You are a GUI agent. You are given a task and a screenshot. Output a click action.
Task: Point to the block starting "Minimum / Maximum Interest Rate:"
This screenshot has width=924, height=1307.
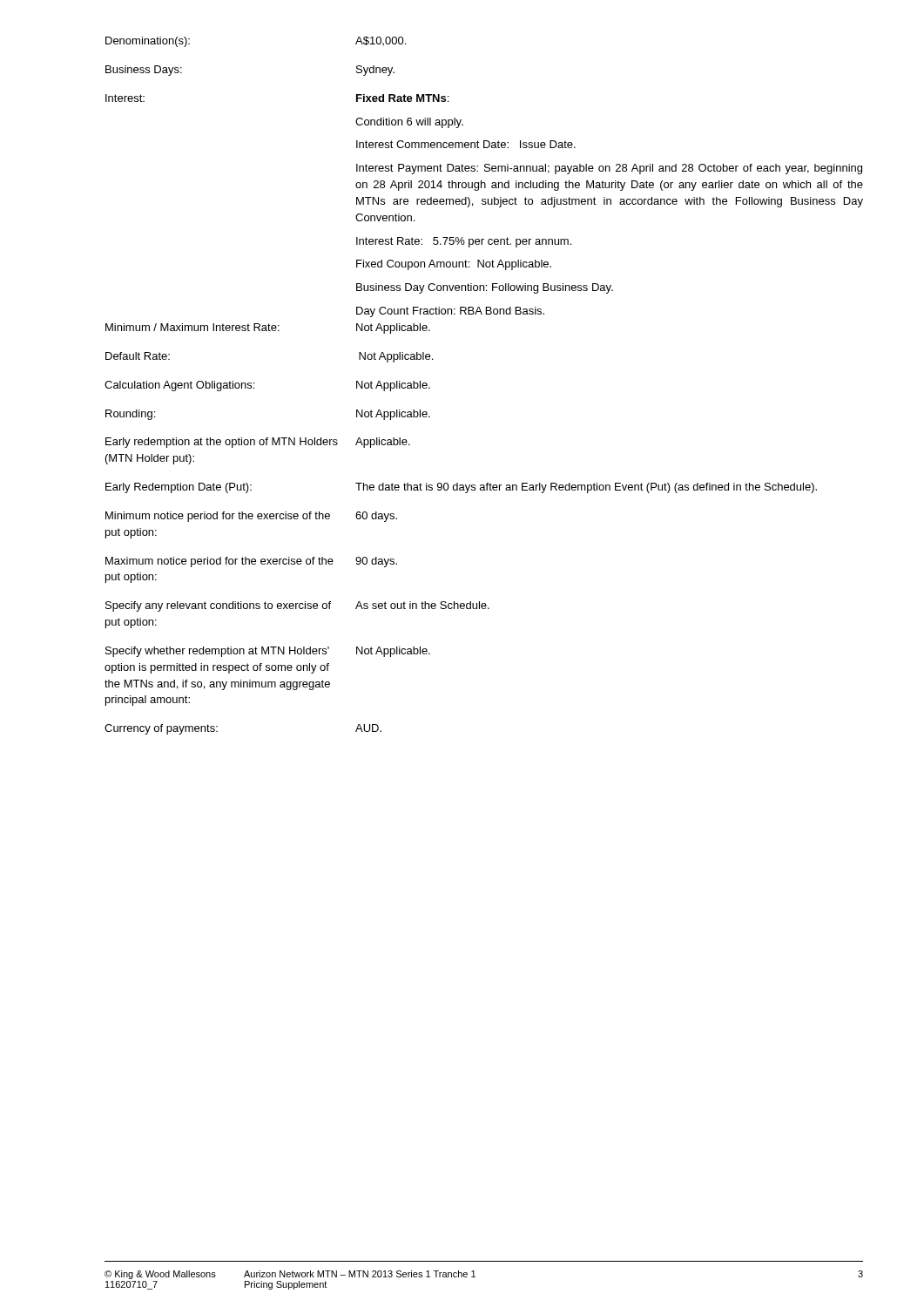(x=192, y=327)
